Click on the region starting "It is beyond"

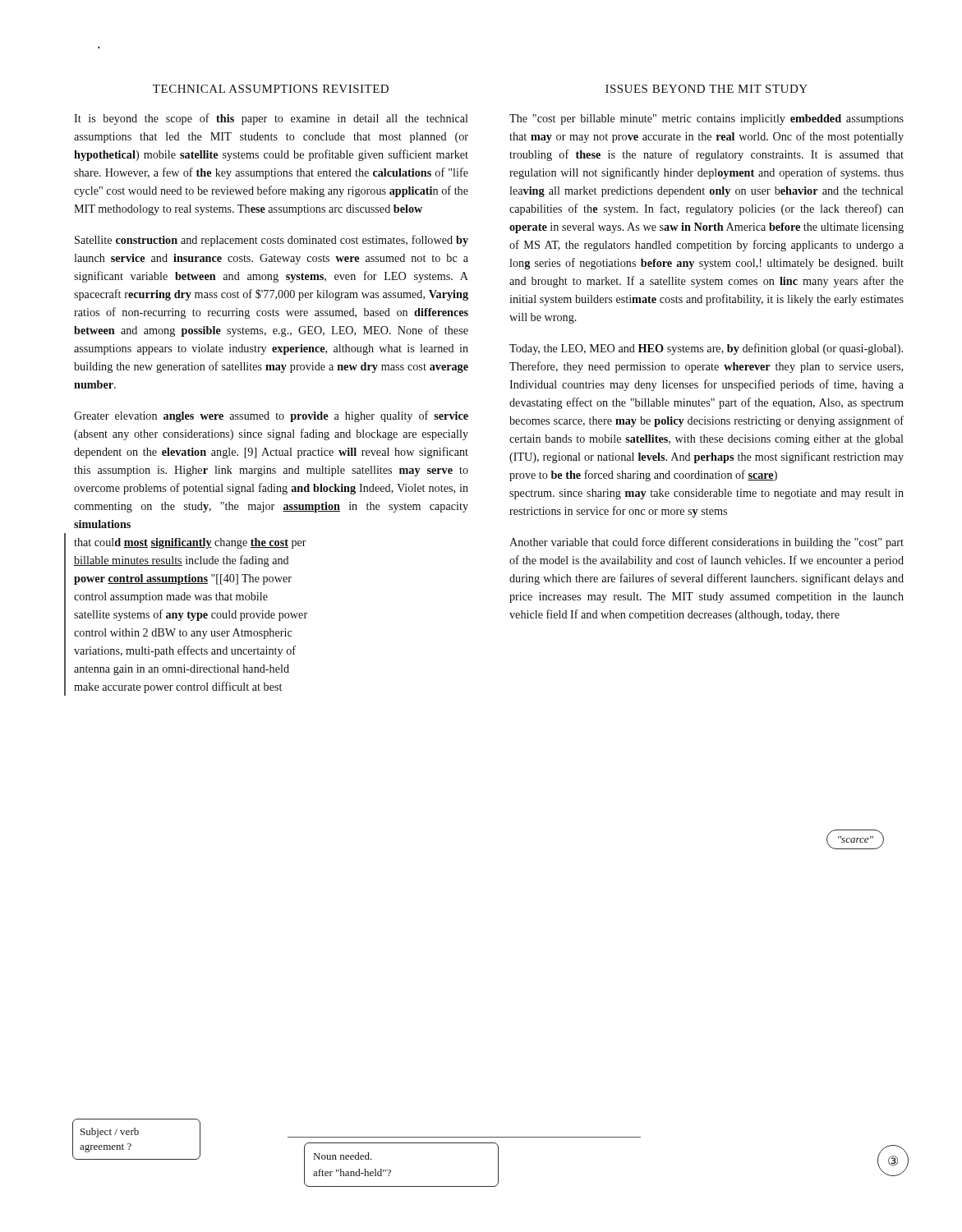pyautogui.click(x=271, y=163)
